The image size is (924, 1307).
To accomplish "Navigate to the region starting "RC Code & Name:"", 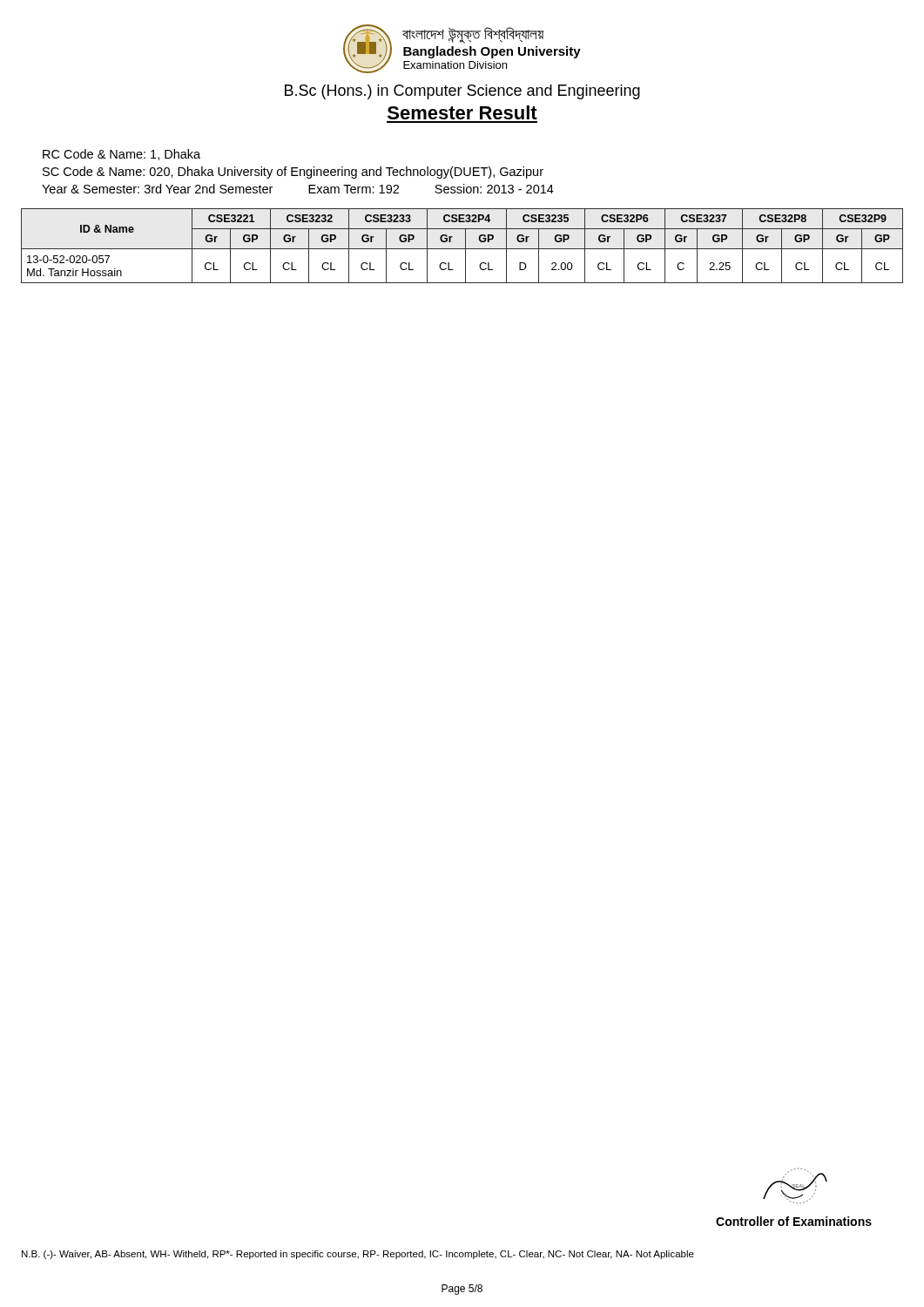I will [121, 154].
